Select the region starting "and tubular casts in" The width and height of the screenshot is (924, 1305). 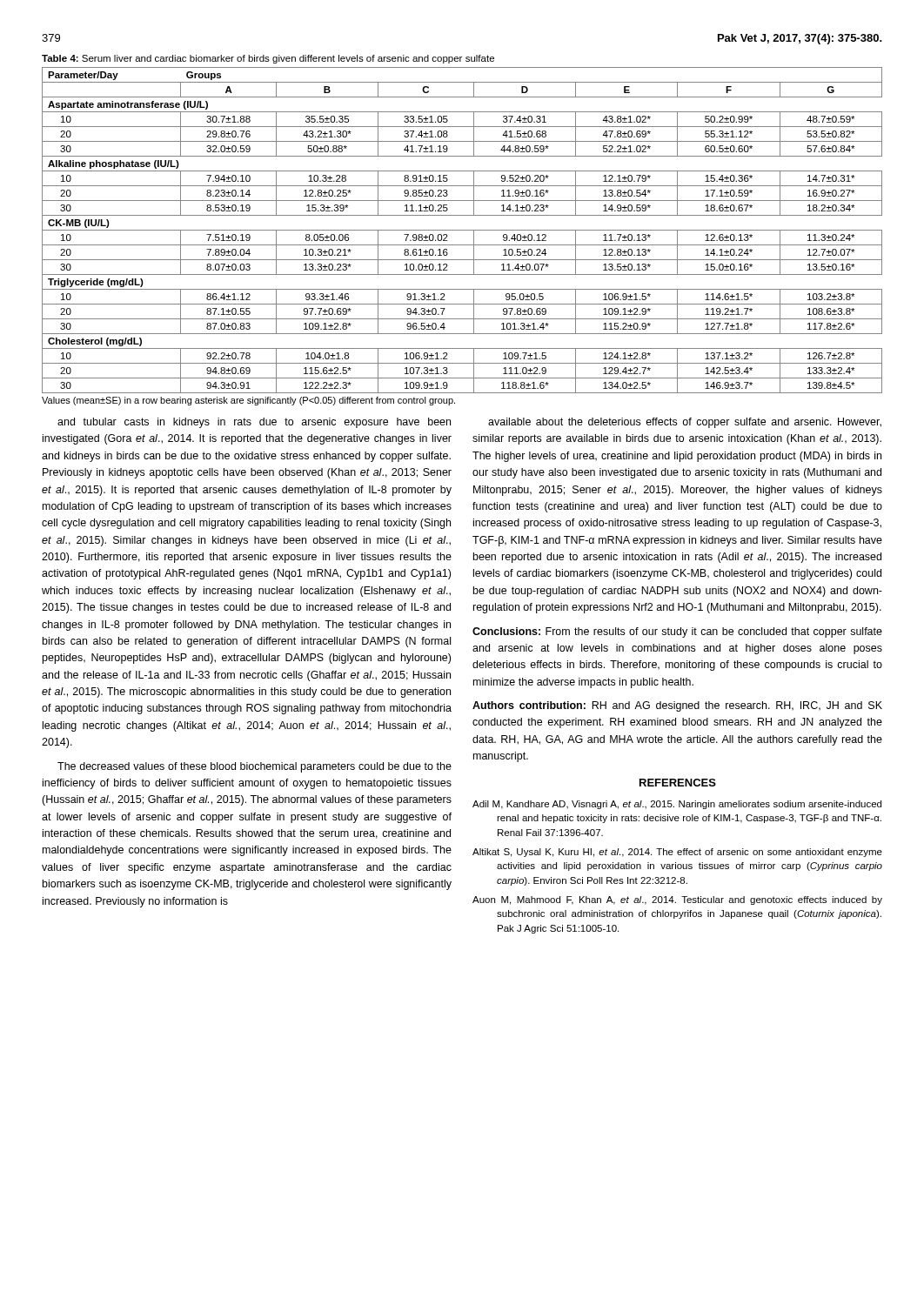247,662
